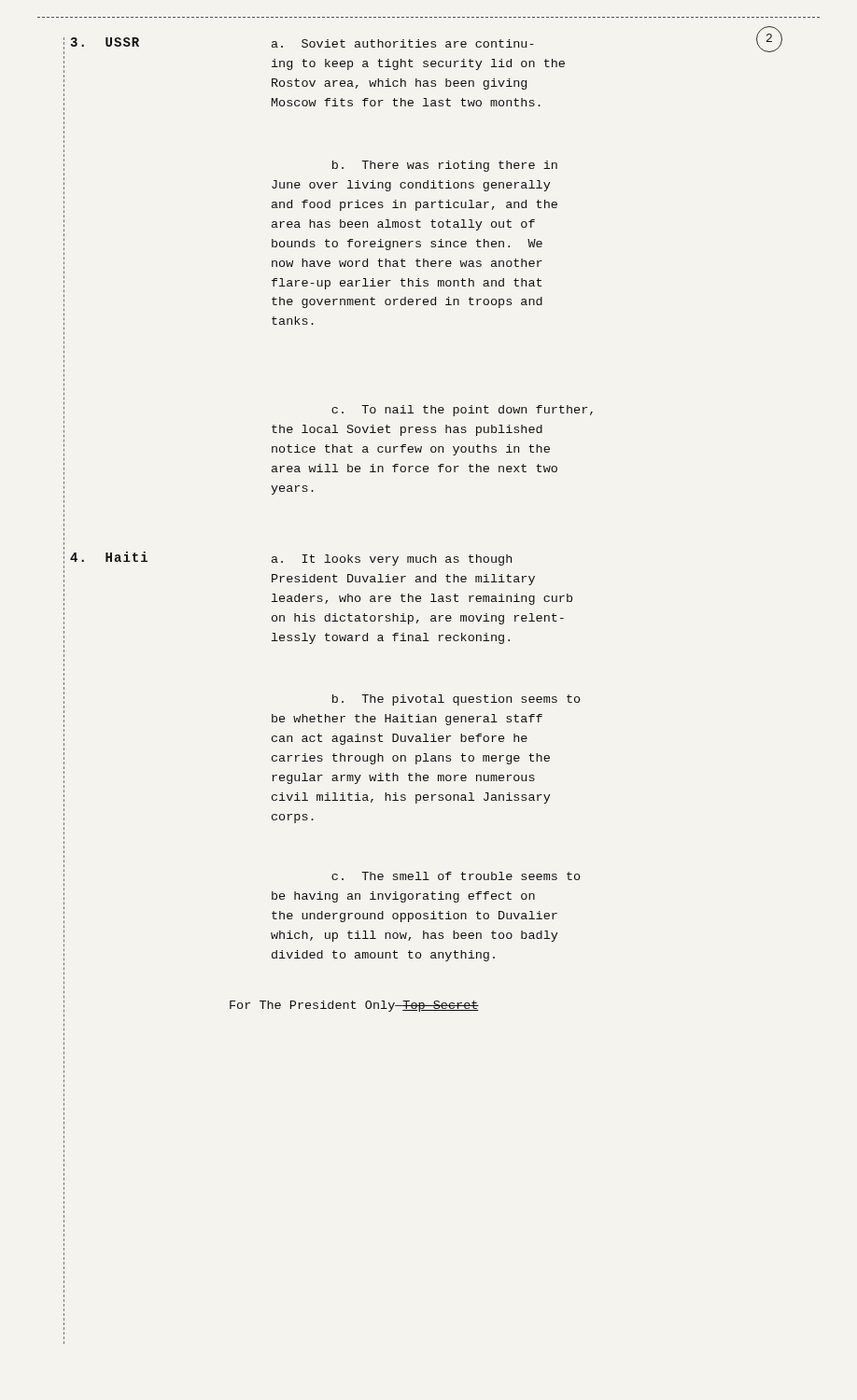Navigate to the passage starting "c. To nail the"
This screenshot has height=1400, width=857.
click(x=433, y=449)
